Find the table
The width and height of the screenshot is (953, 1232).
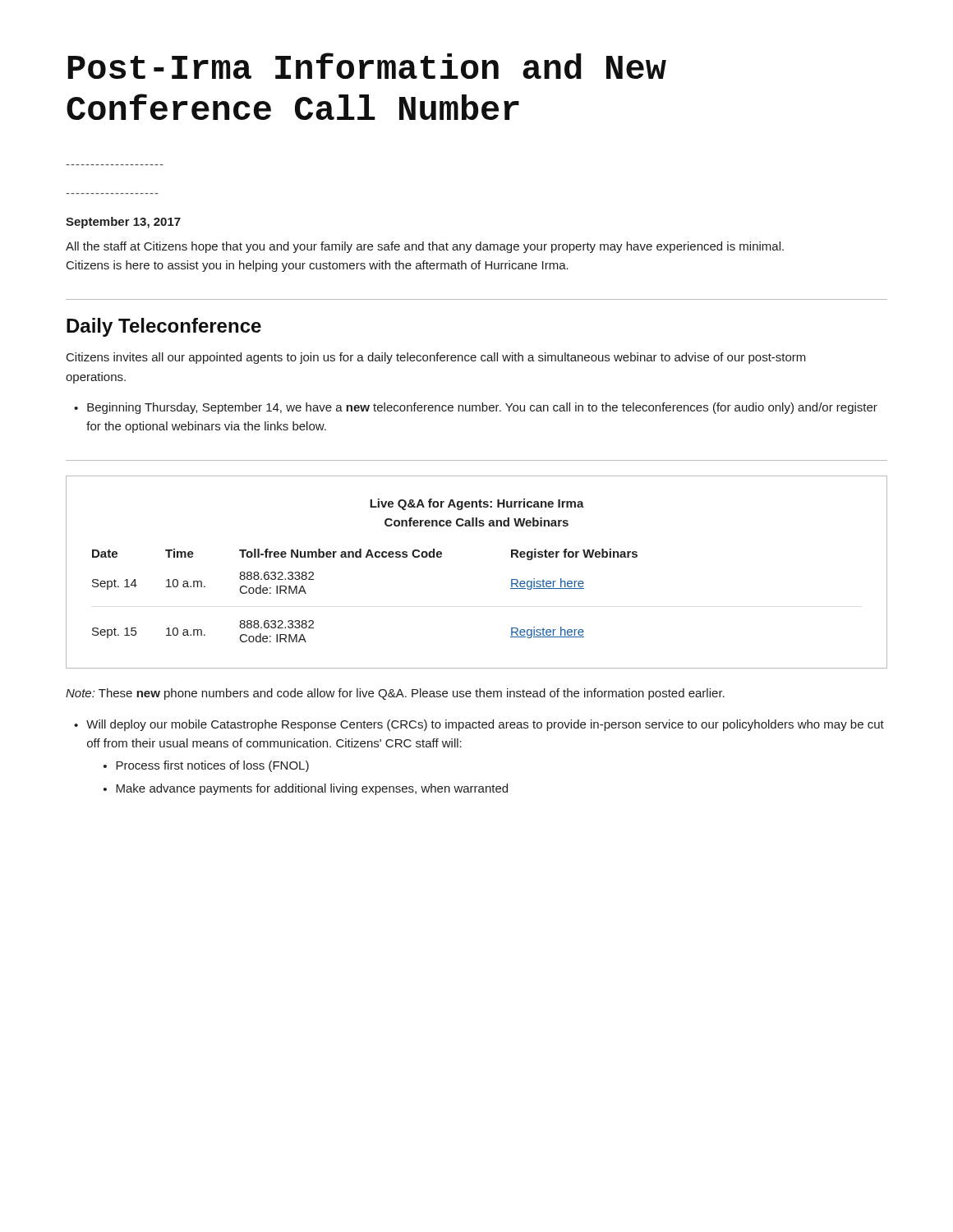pos(476,572)
